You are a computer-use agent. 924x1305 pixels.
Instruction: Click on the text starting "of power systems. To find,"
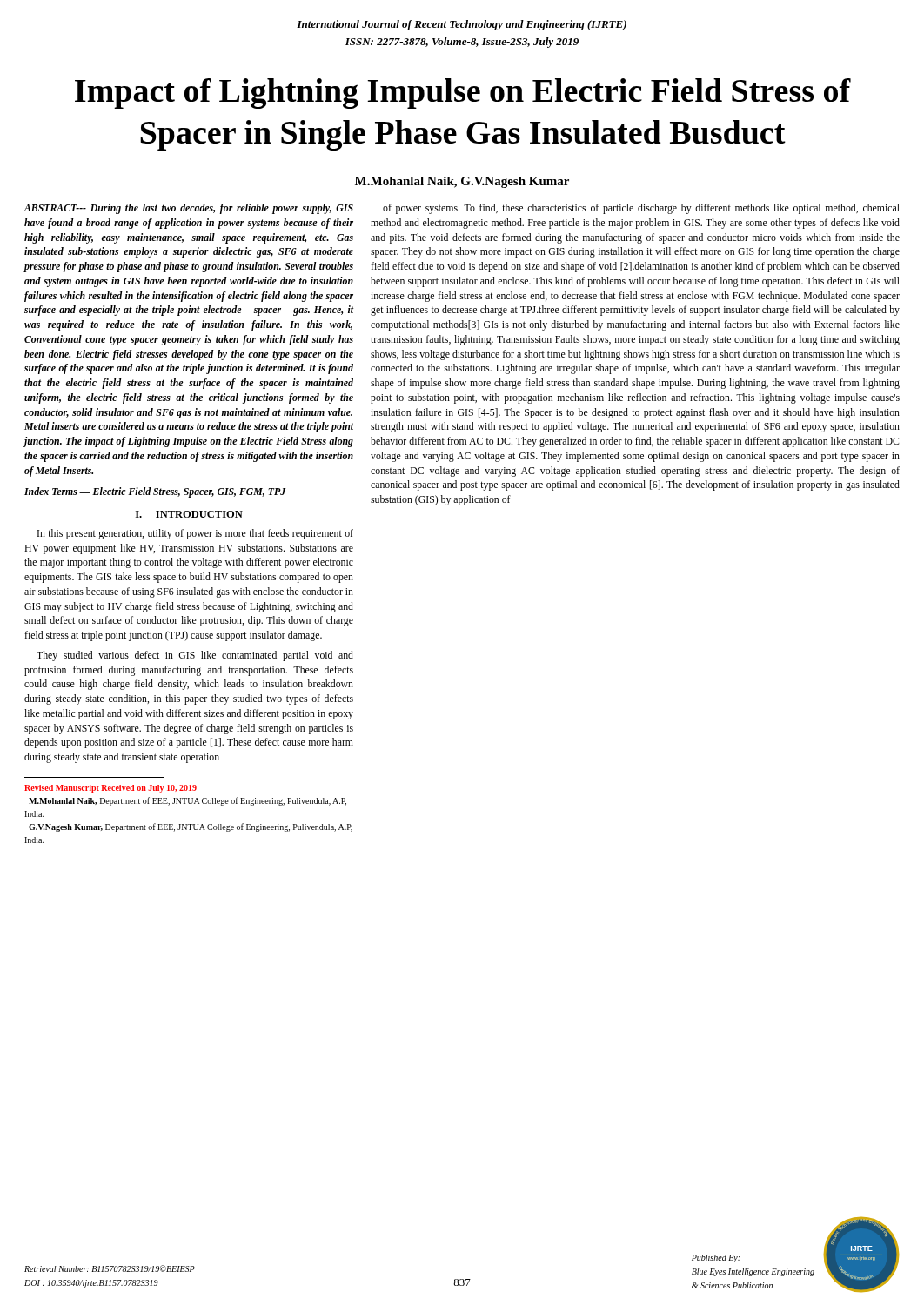pyautogui.click(x=635, y=354)
